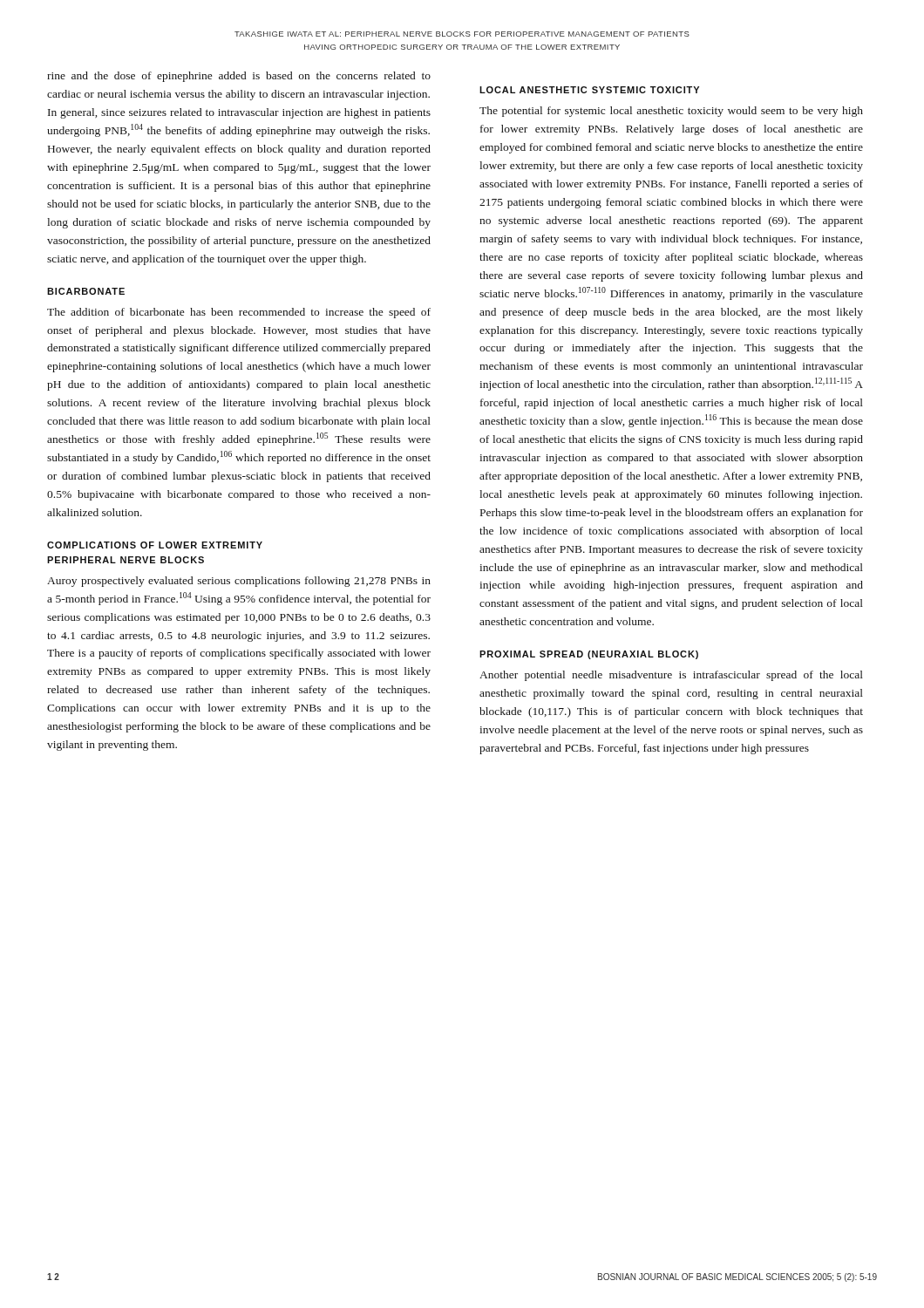Select the text starting "Auroy prospectively evaluated serious complications following 21,278"
Screen dimensions: 1308x924
[239, 663]
